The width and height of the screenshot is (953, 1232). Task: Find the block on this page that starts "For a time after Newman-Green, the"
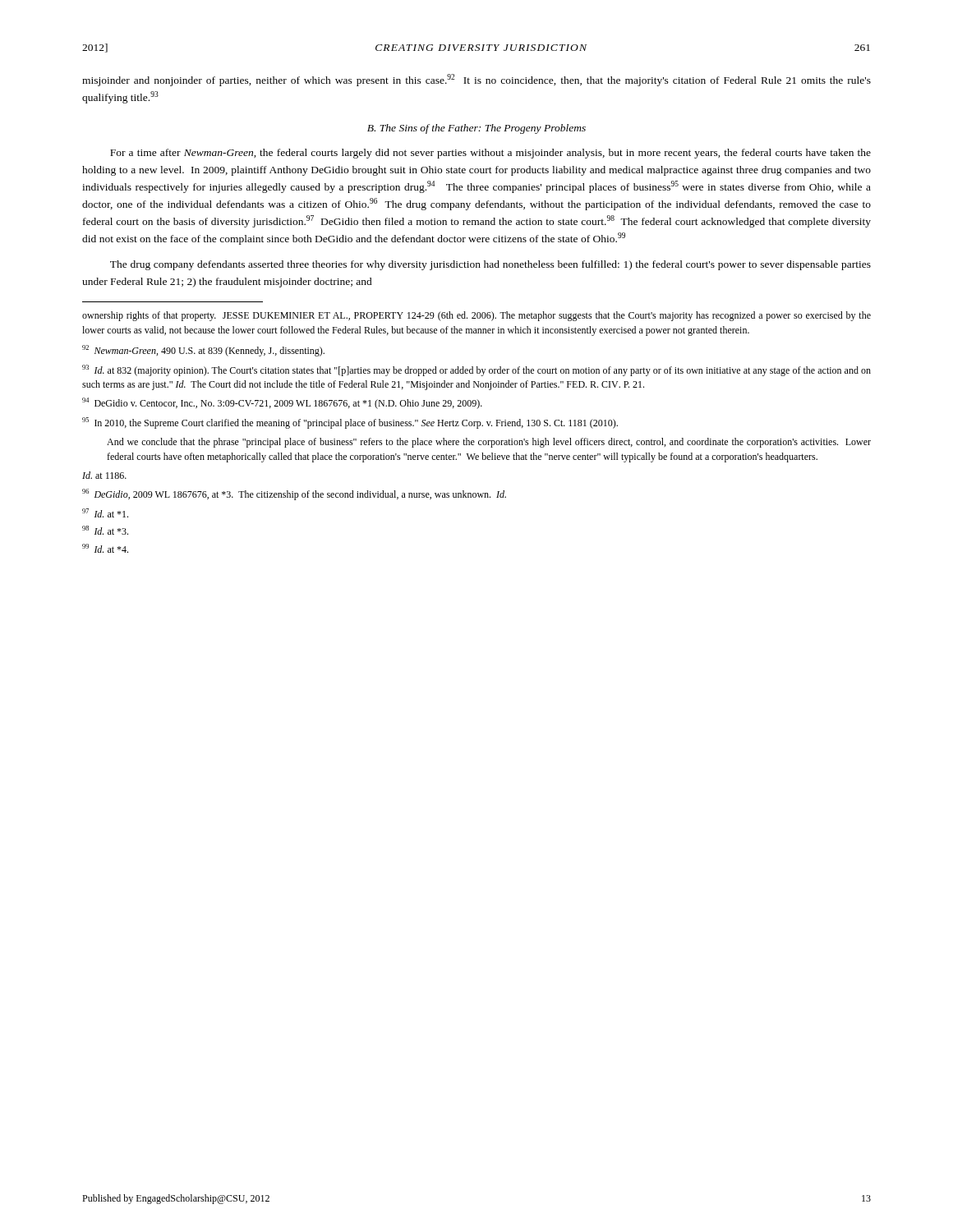point(476,195)
